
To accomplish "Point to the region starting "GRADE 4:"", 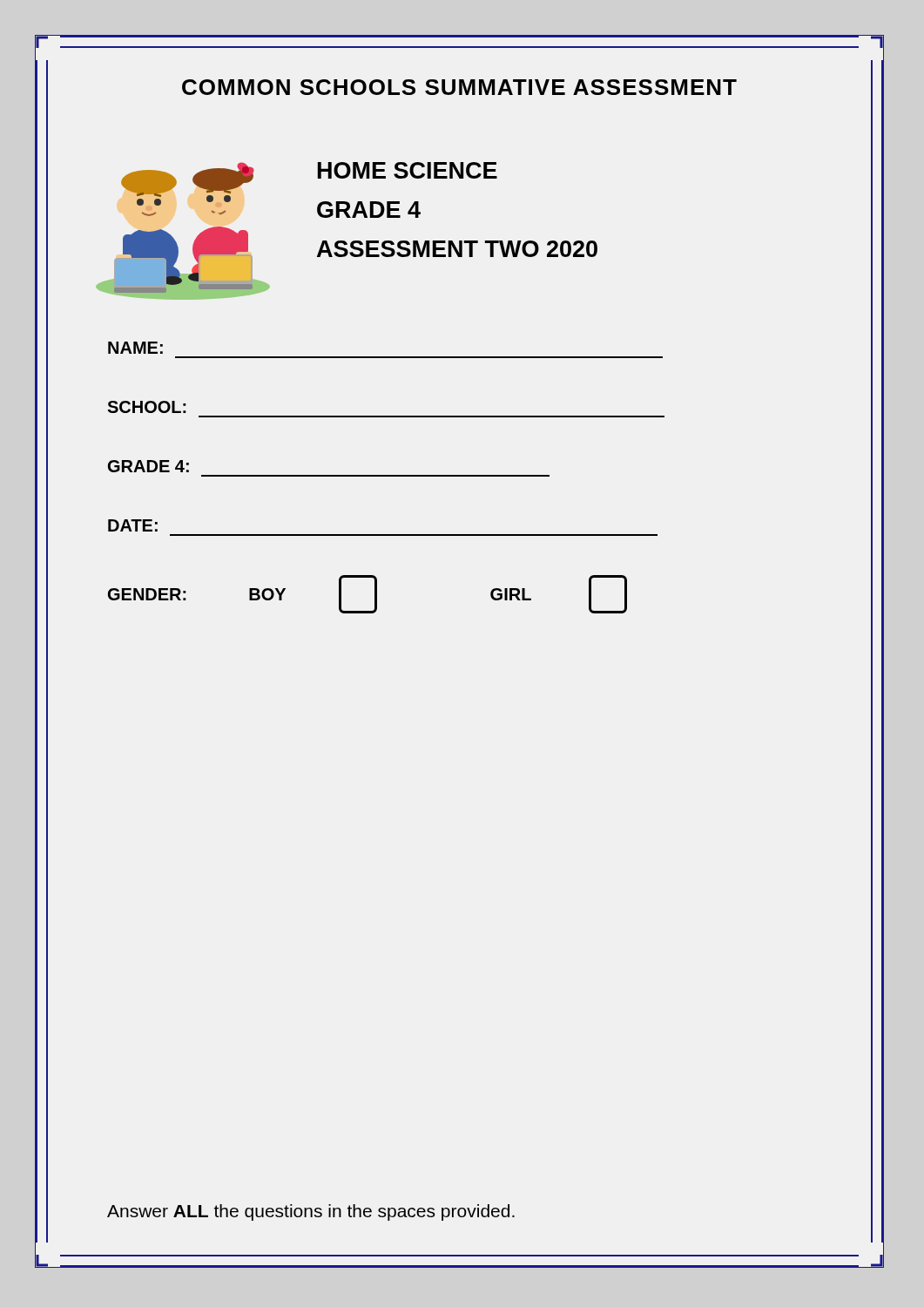I will click(328, 467).
